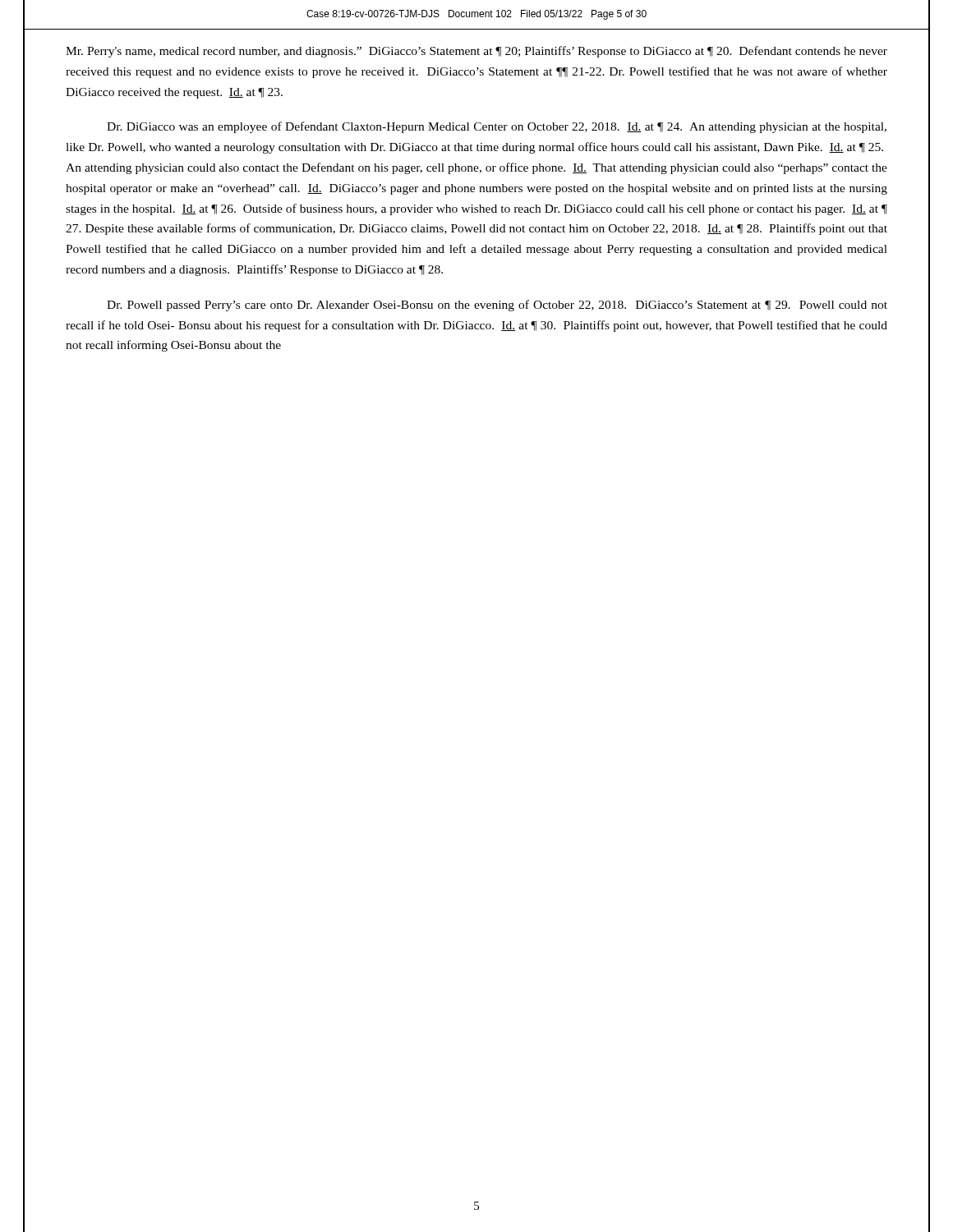Find the text block with the text "Dr. DiGiacco was an employee"
The width and height of the screenshot is (953, 1232).
[476, 198]
